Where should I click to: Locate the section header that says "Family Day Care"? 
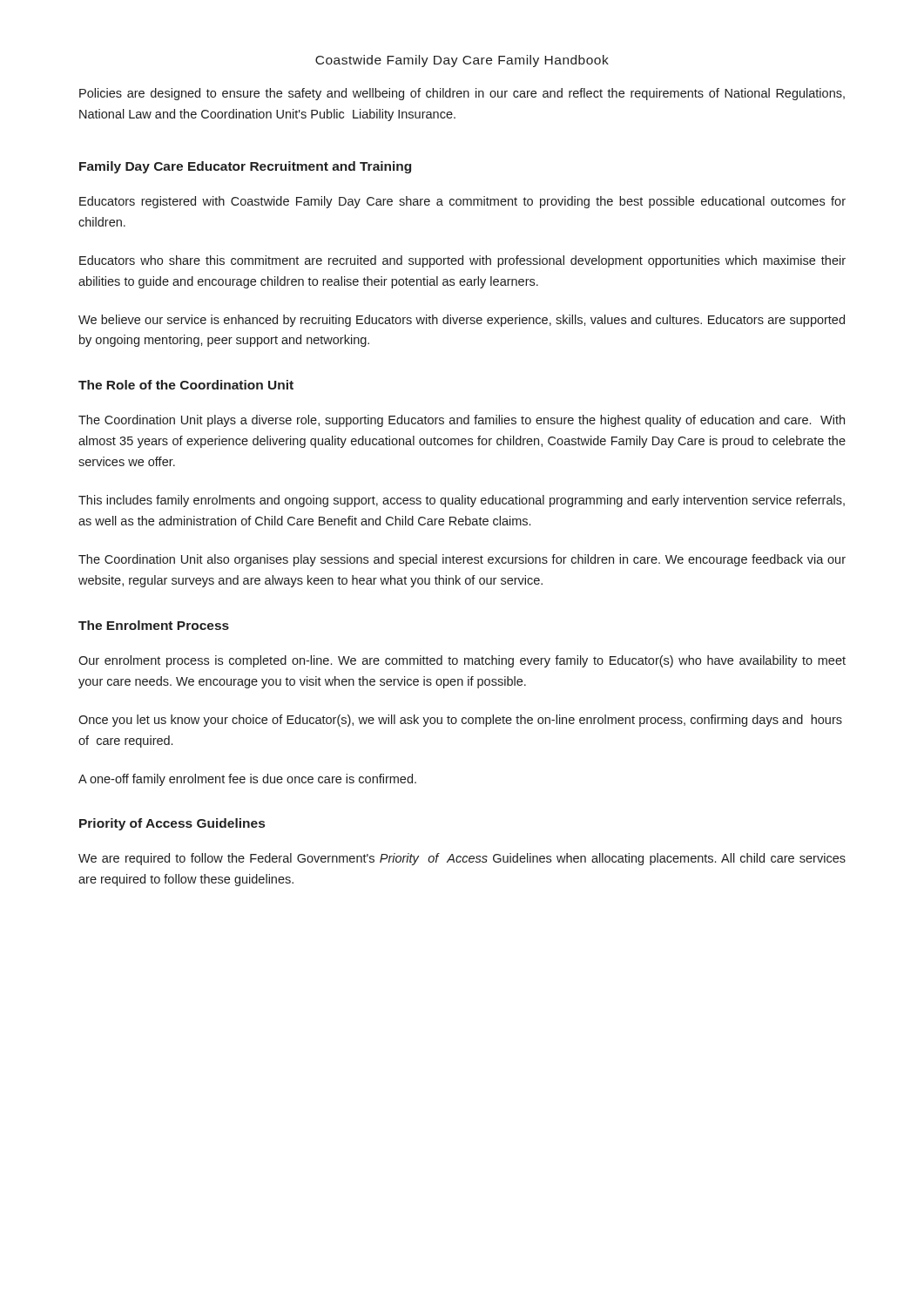(245, 166)
